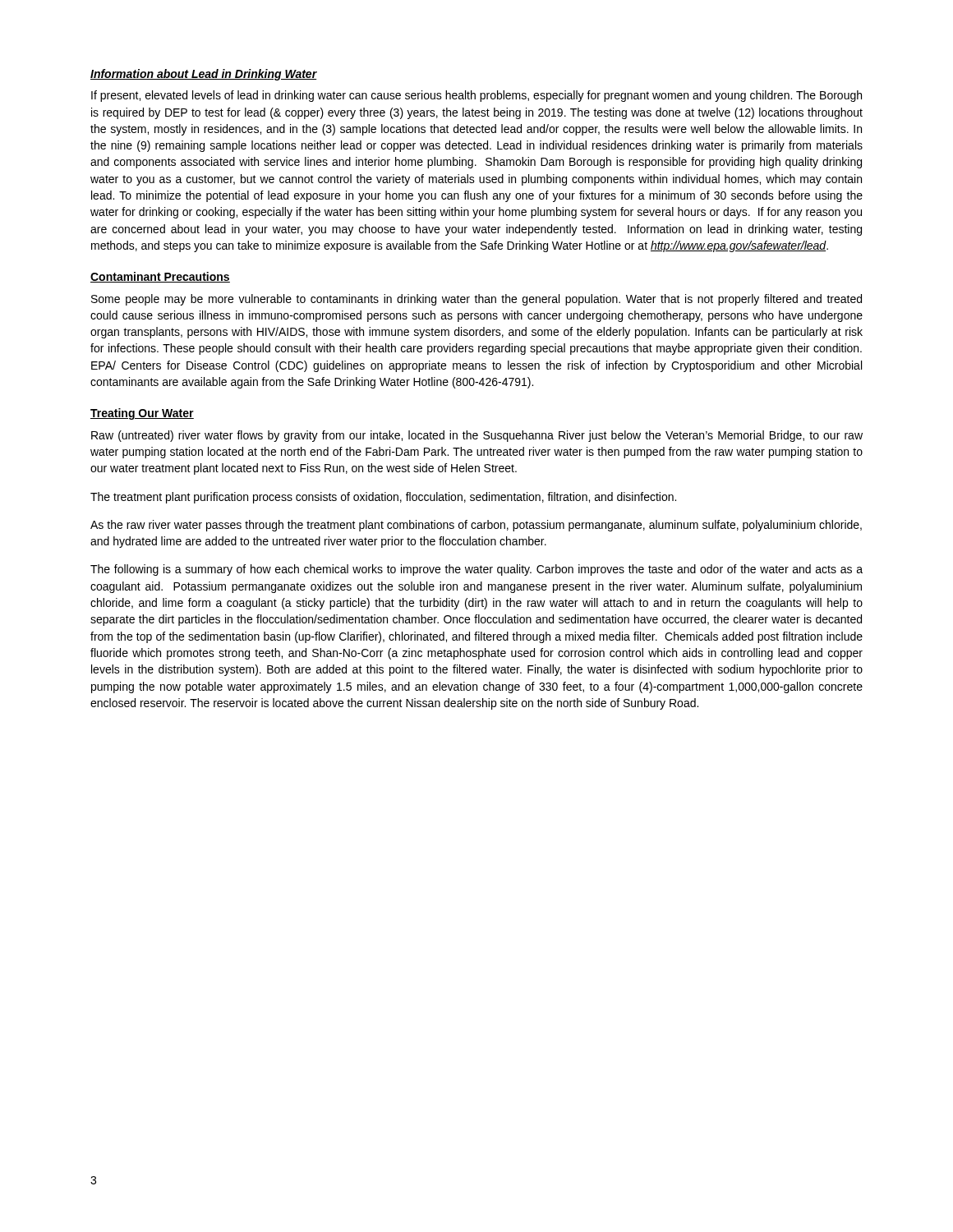The image size is (953, 1232).
Task: Locate the text block containing "The treatment plant"
Action: tap(476, 497)
